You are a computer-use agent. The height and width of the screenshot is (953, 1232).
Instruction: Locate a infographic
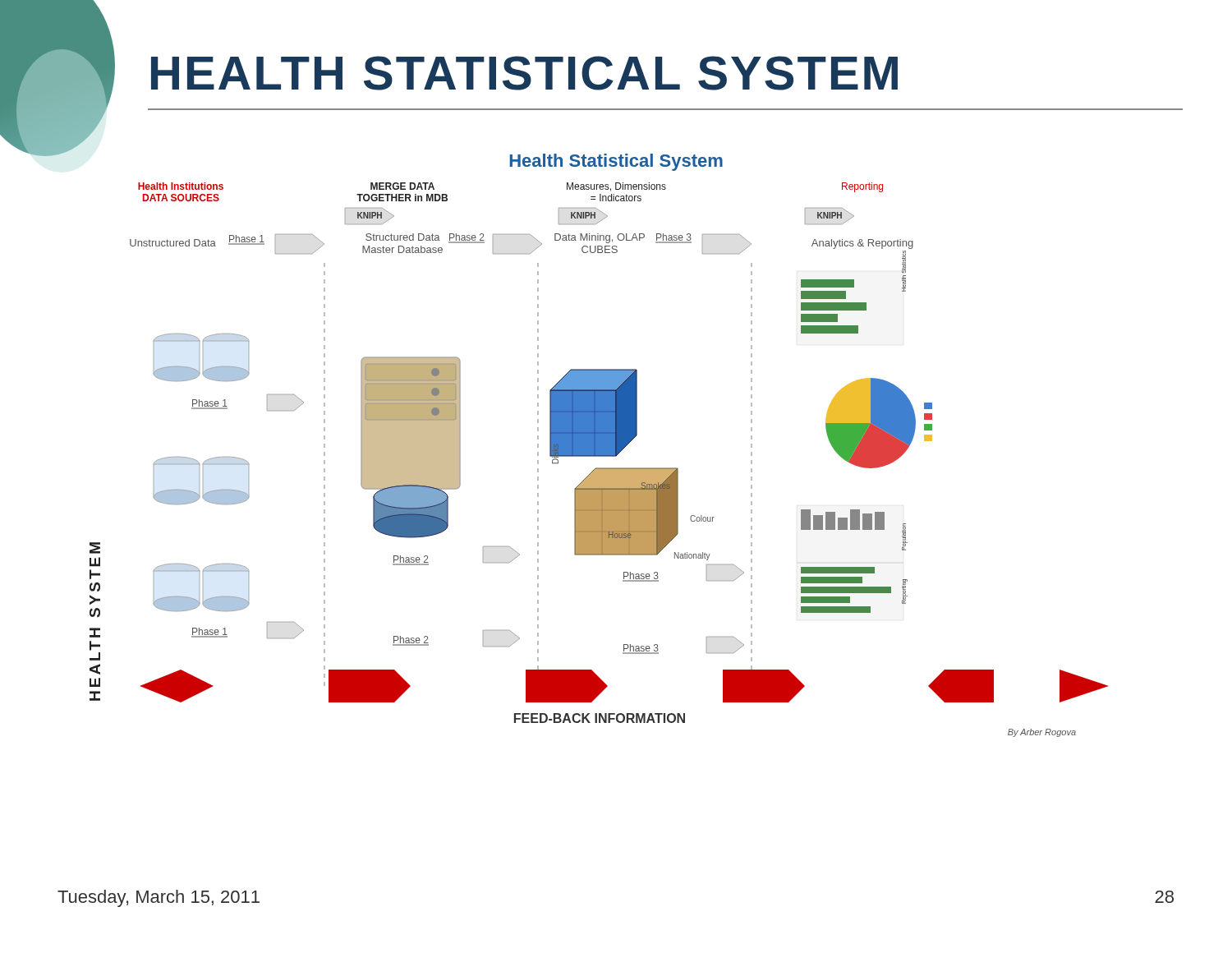[616, 448]
